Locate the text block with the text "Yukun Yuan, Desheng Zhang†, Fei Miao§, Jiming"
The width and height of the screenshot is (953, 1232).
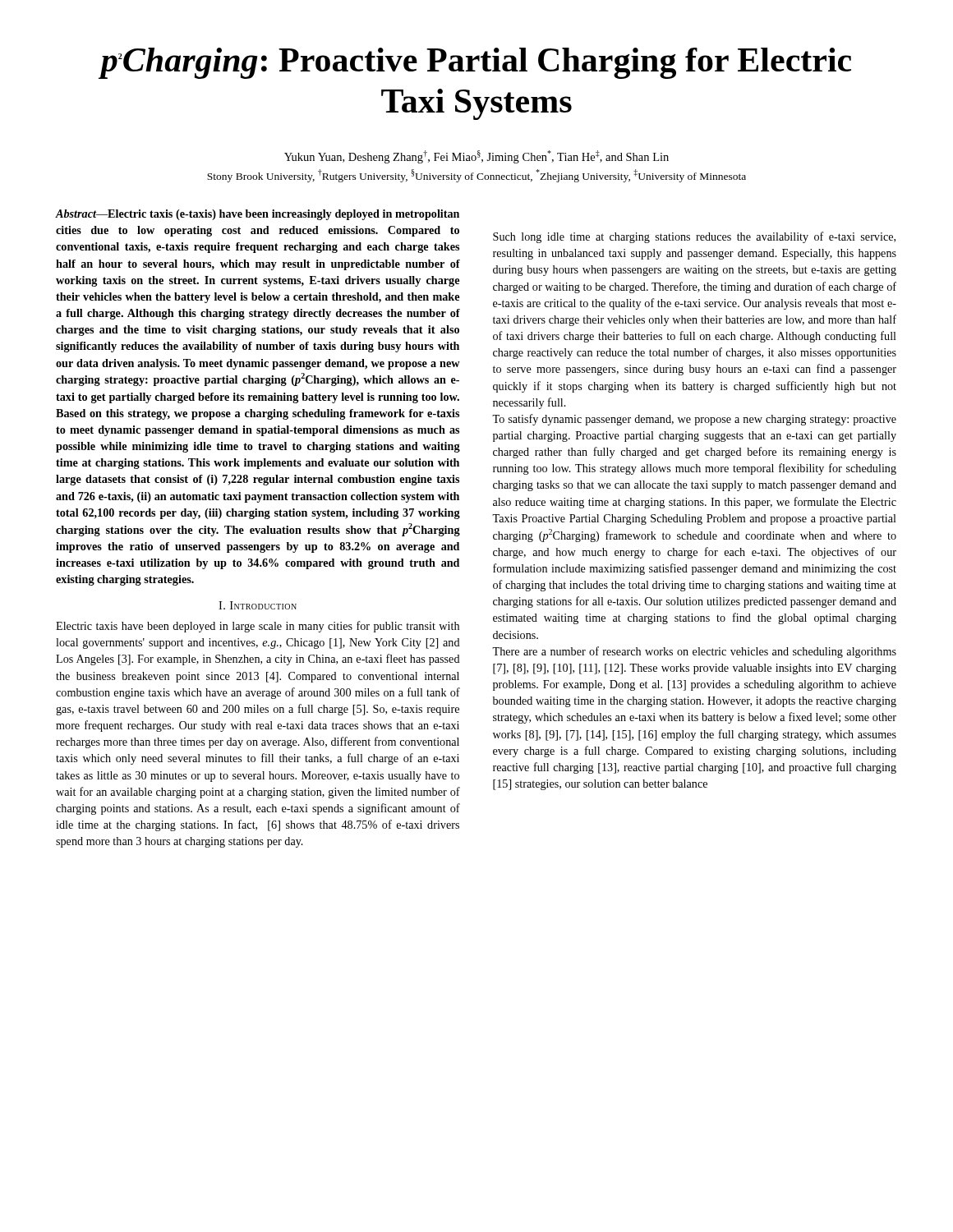pos(476,156)
